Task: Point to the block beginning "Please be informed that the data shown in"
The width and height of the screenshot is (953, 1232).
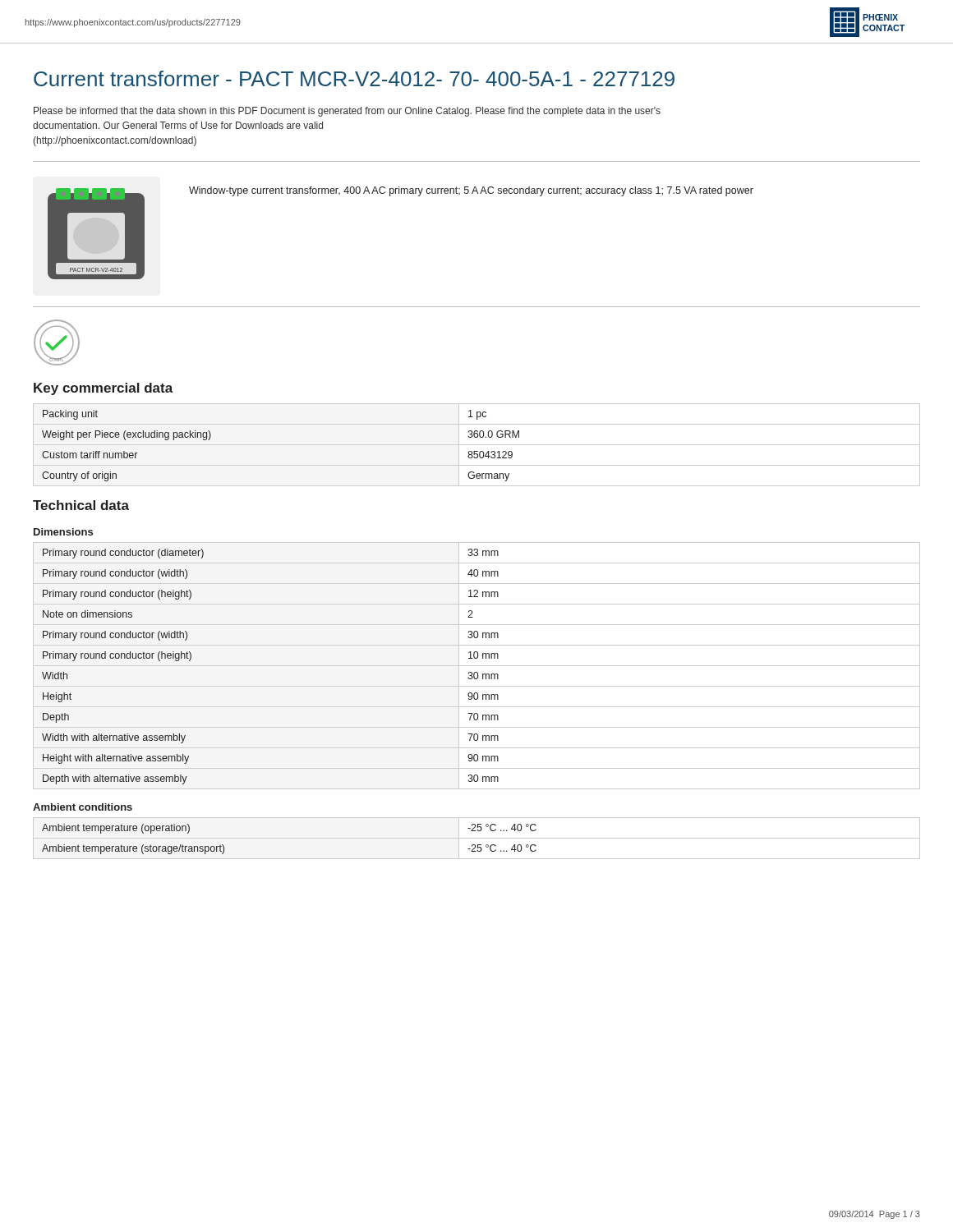Action: click(347, 112)
